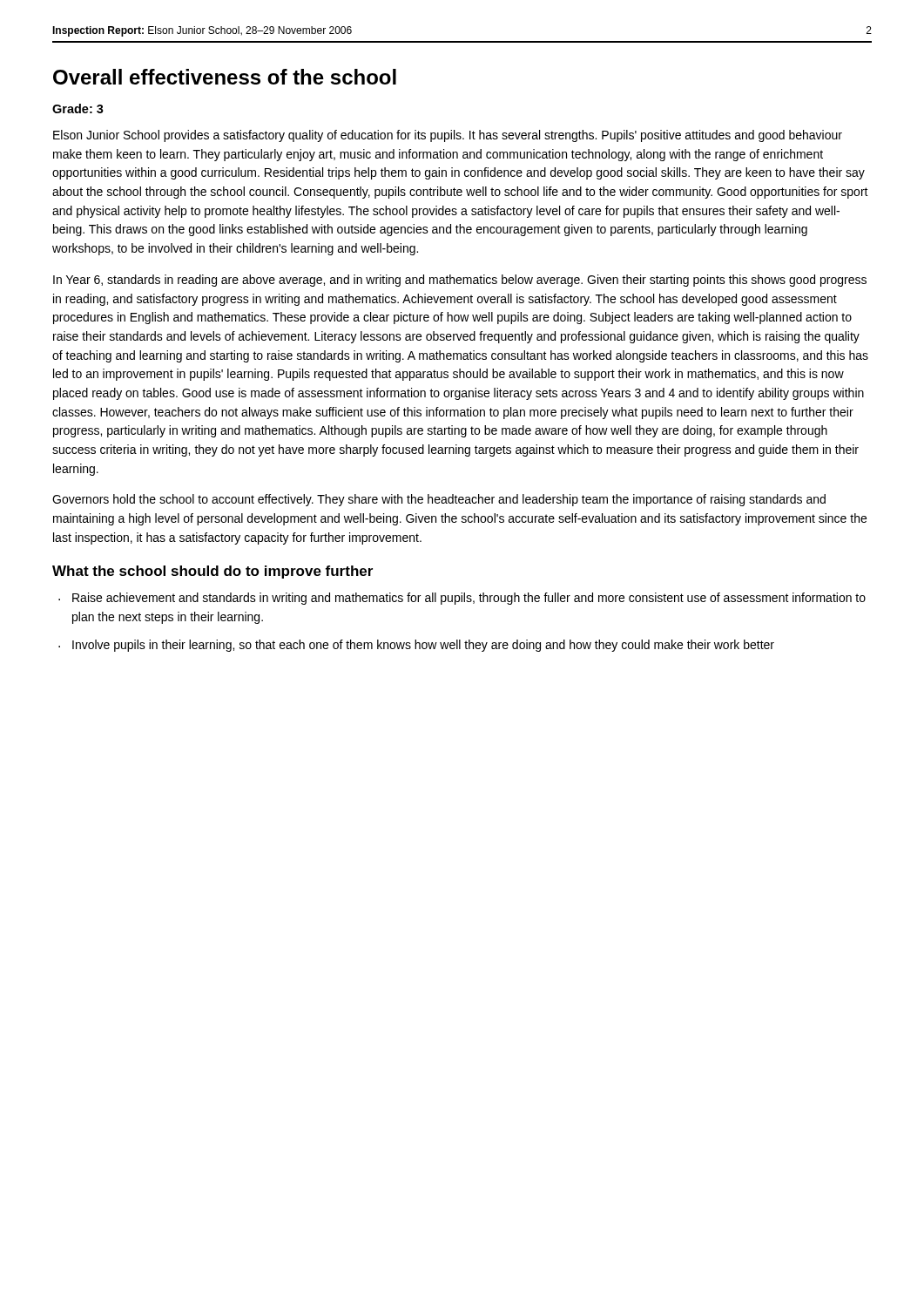924x1307 pixels.
Task: Where is the passage that starts "Raise achievement and standards in writing and mathematics"?
Action: point(469,608)
